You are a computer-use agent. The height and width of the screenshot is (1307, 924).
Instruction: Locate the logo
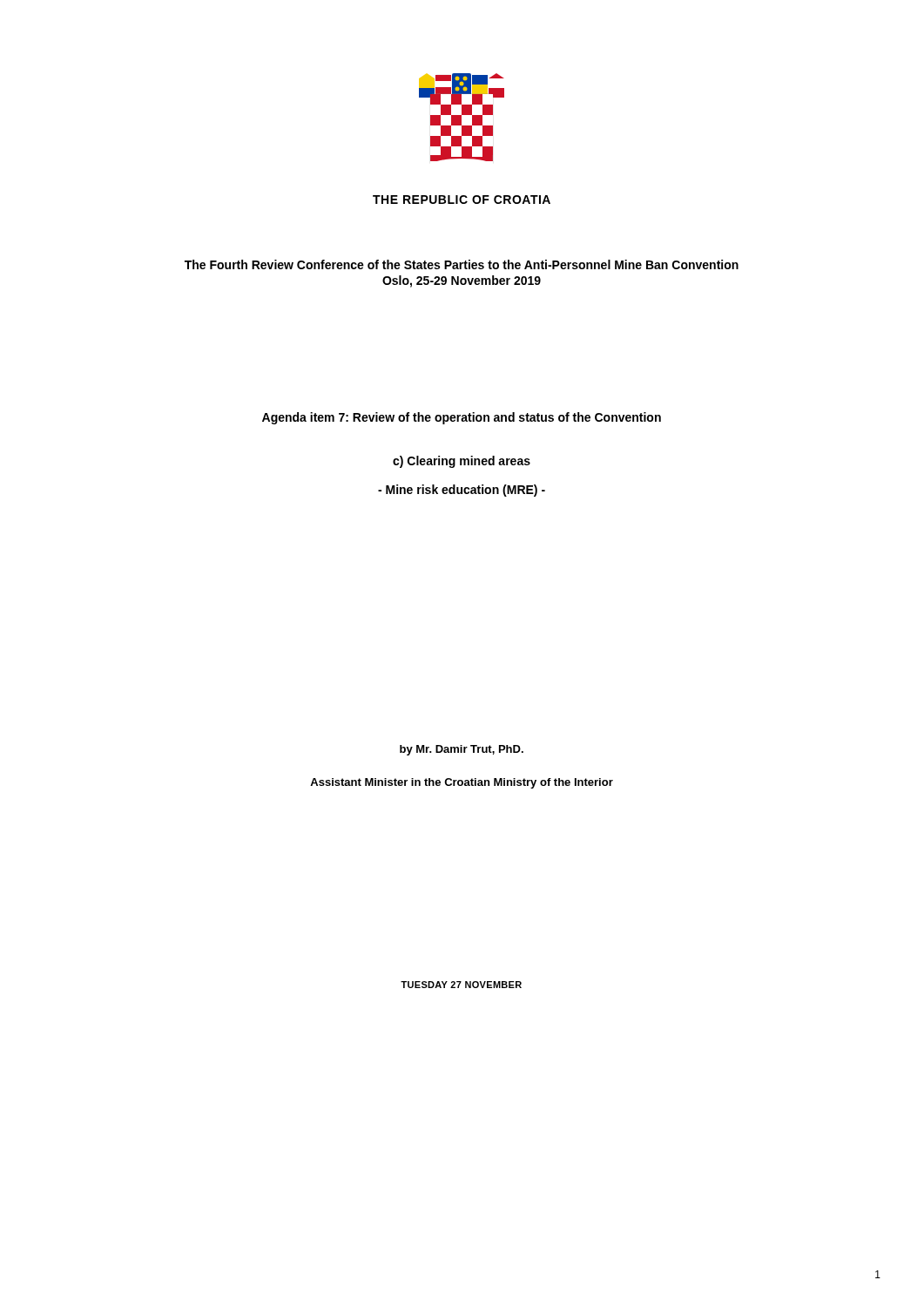462,124
